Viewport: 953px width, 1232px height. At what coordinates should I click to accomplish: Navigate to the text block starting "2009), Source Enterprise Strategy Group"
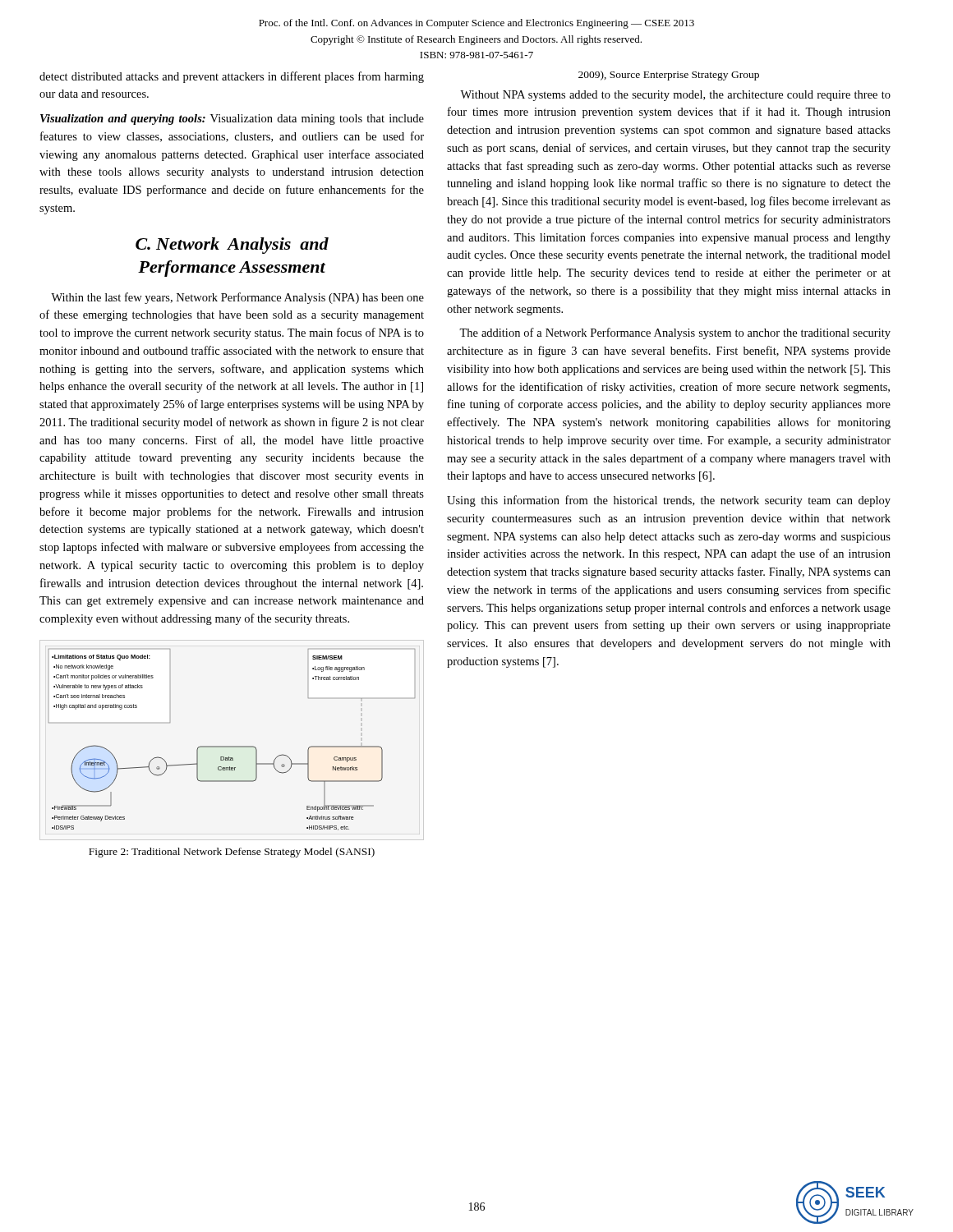click(669, 74)
